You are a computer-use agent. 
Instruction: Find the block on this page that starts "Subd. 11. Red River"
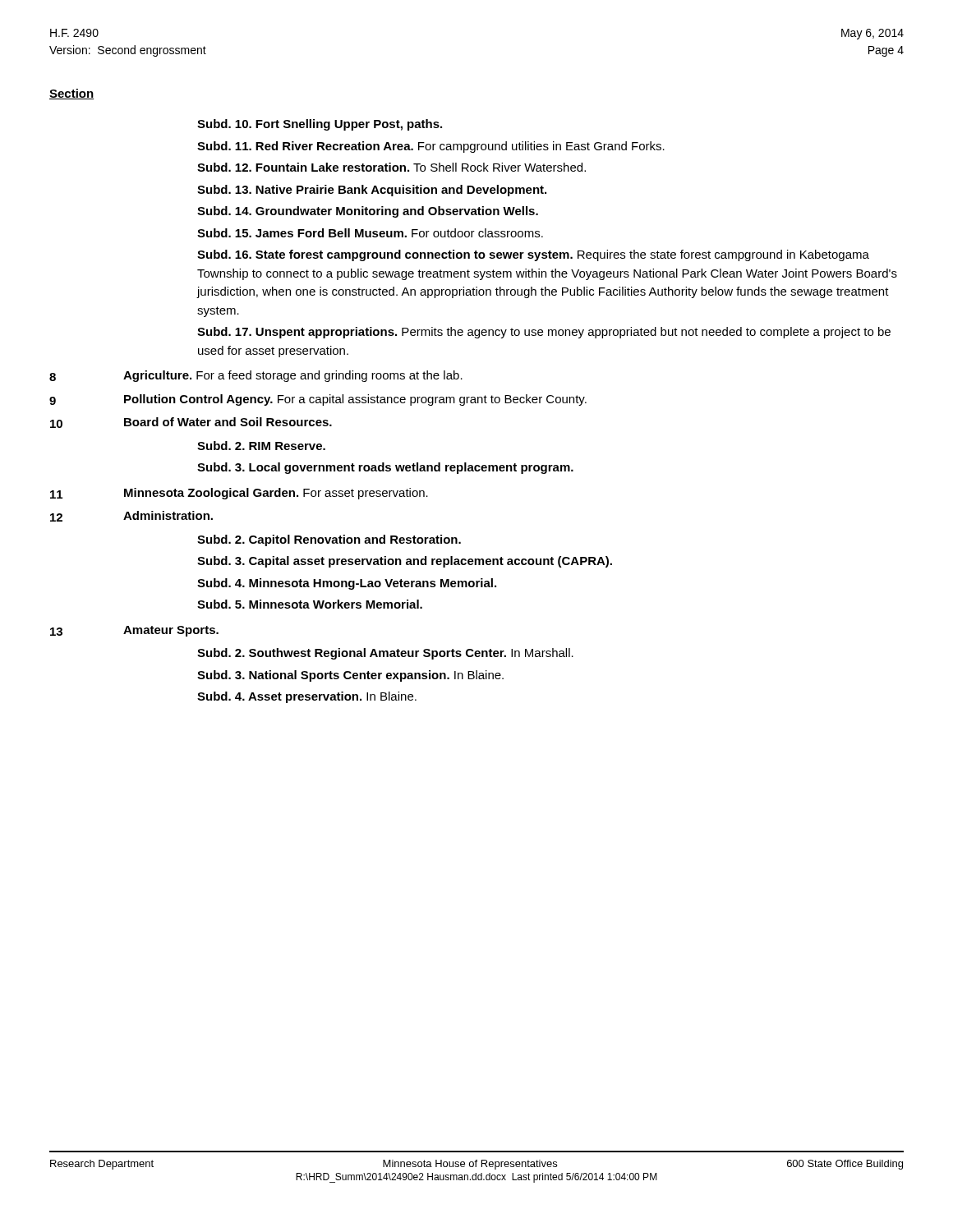431,145
